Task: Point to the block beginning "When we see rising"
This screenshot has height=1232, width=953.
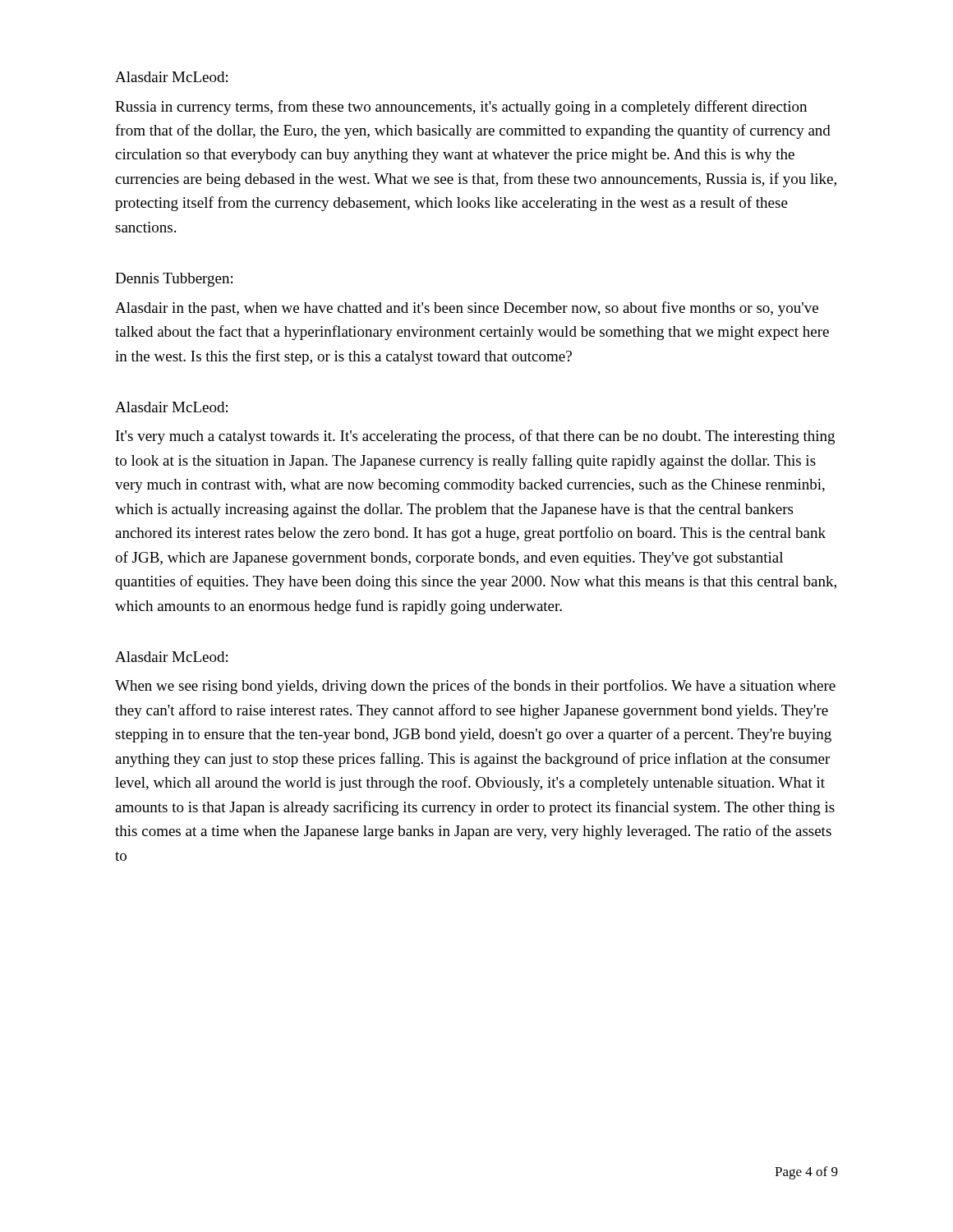Action: click(x=475, y=770)
